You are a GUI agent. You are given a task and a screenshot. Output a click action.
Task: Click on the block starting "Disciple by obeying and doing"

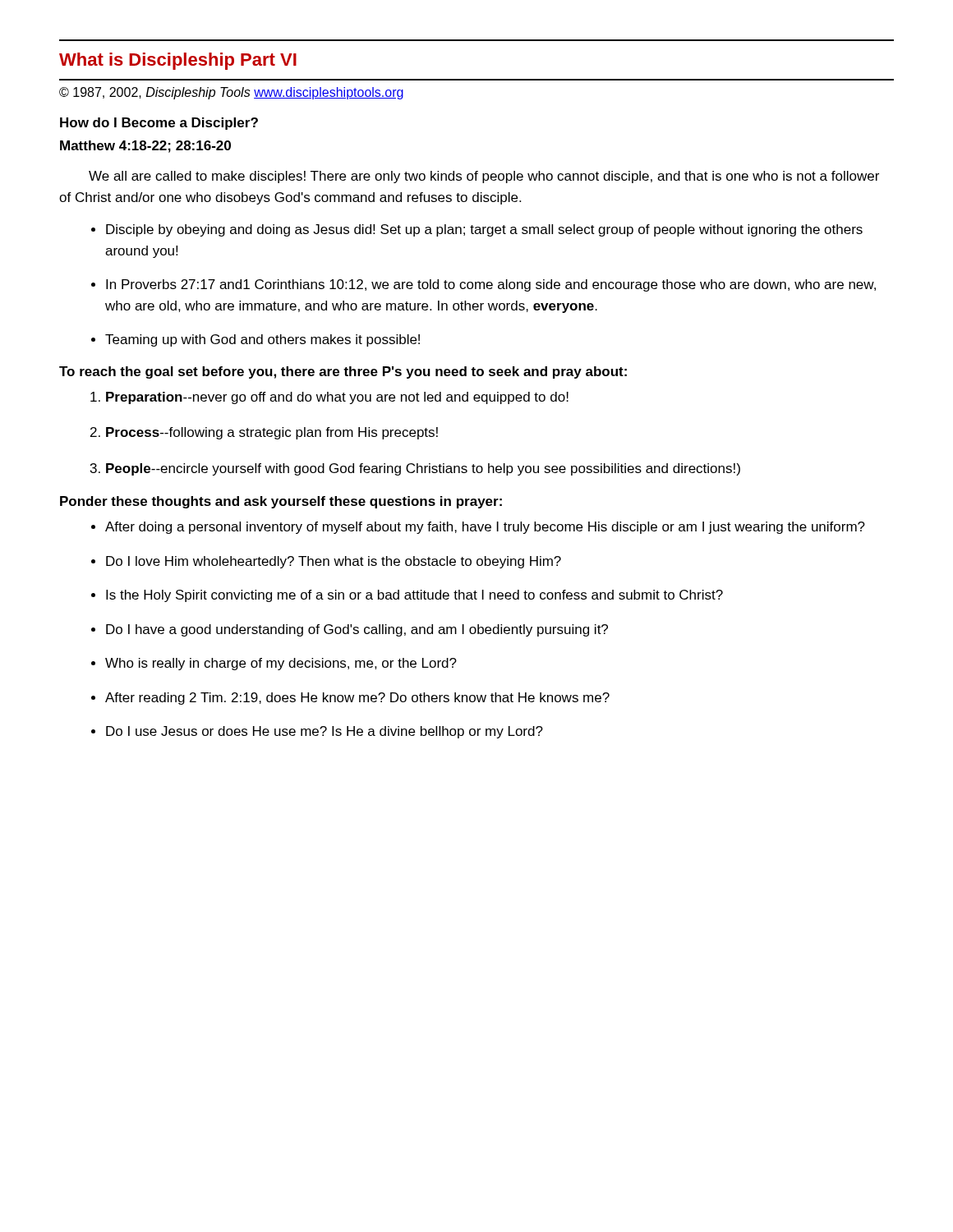coord(499,240)
